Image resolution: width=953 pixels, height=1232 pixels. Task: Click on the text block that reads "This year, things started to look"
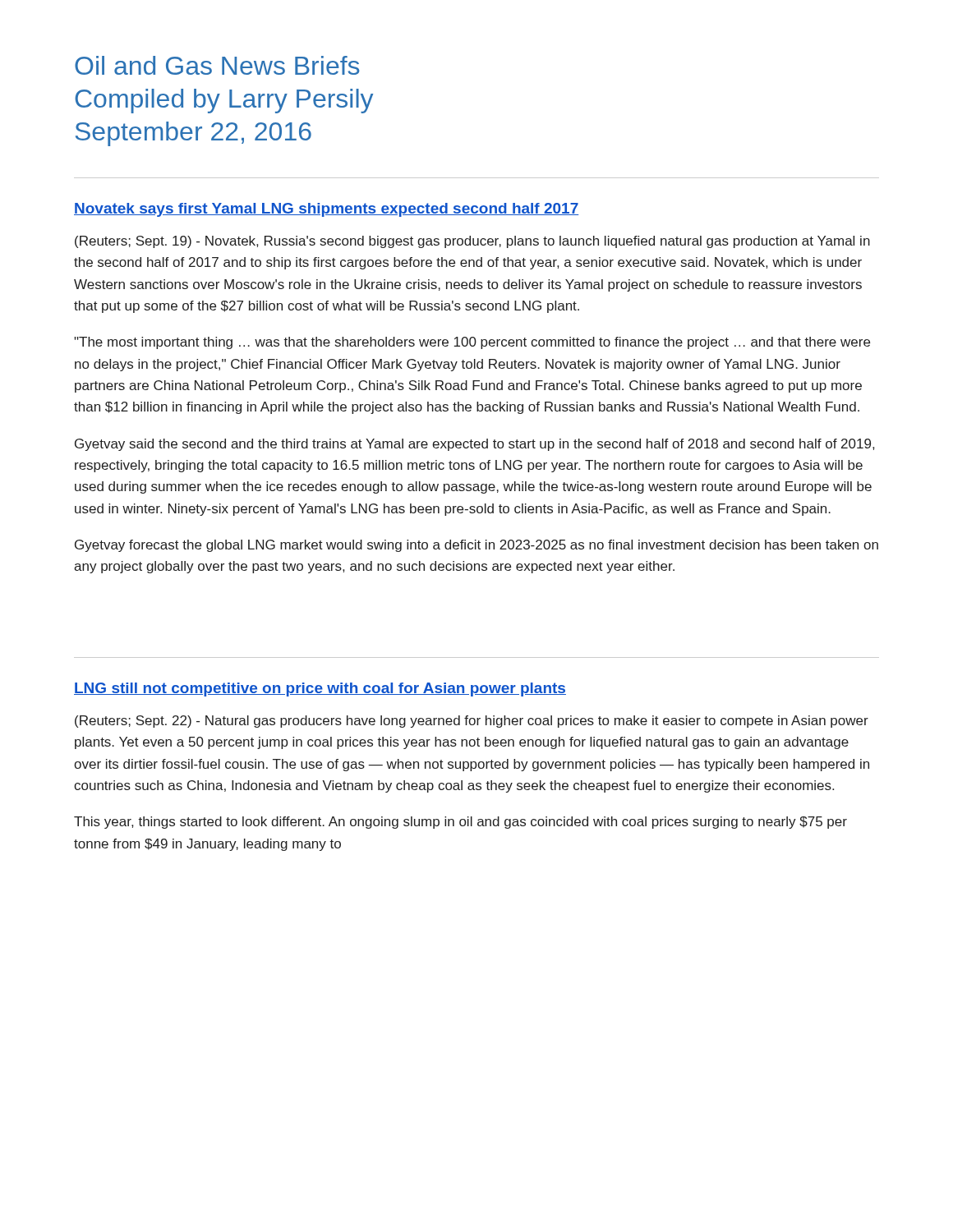click(x=460, y=833)
